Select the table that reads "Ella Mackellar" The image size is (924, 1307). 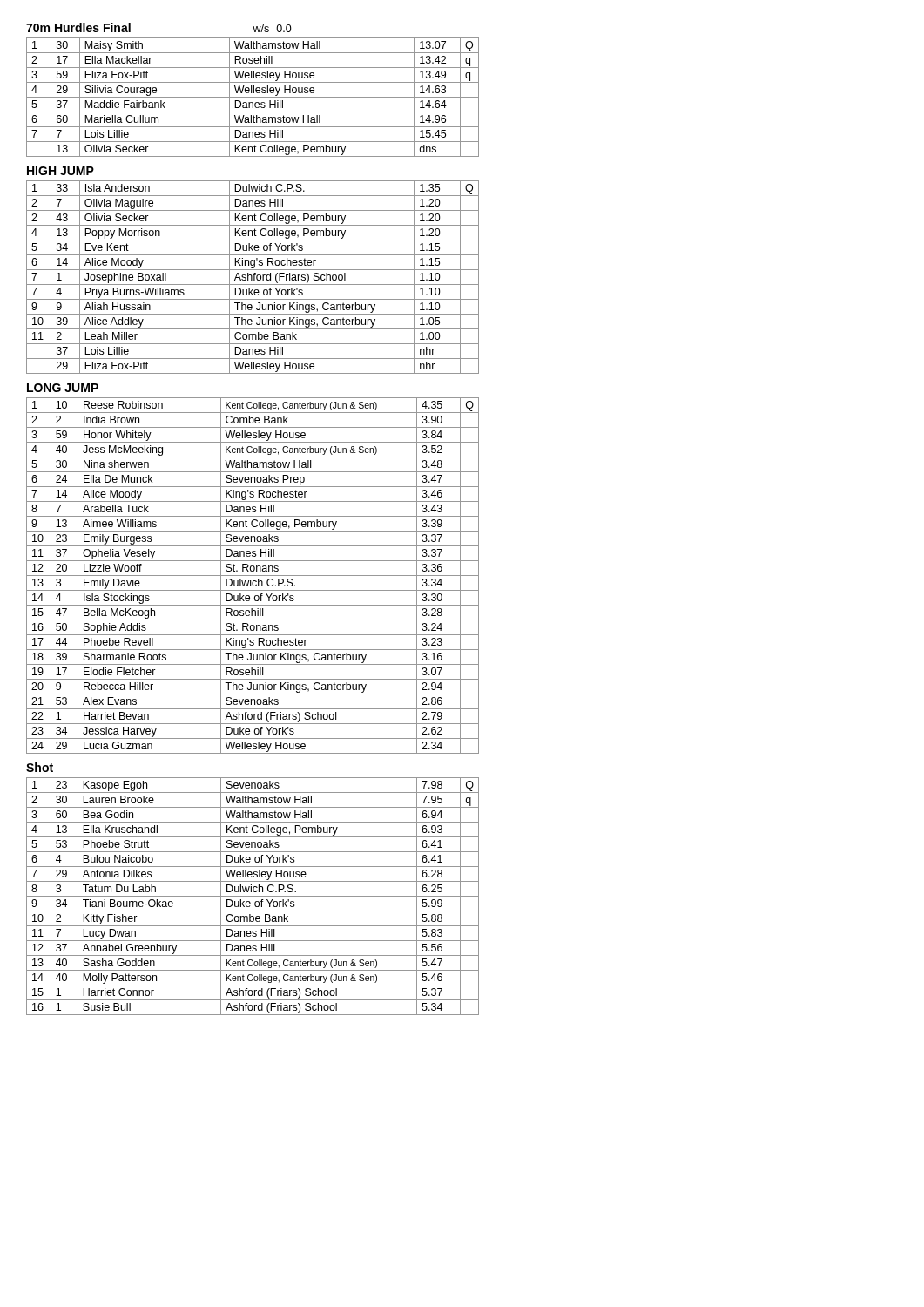(x=462, y=97)
